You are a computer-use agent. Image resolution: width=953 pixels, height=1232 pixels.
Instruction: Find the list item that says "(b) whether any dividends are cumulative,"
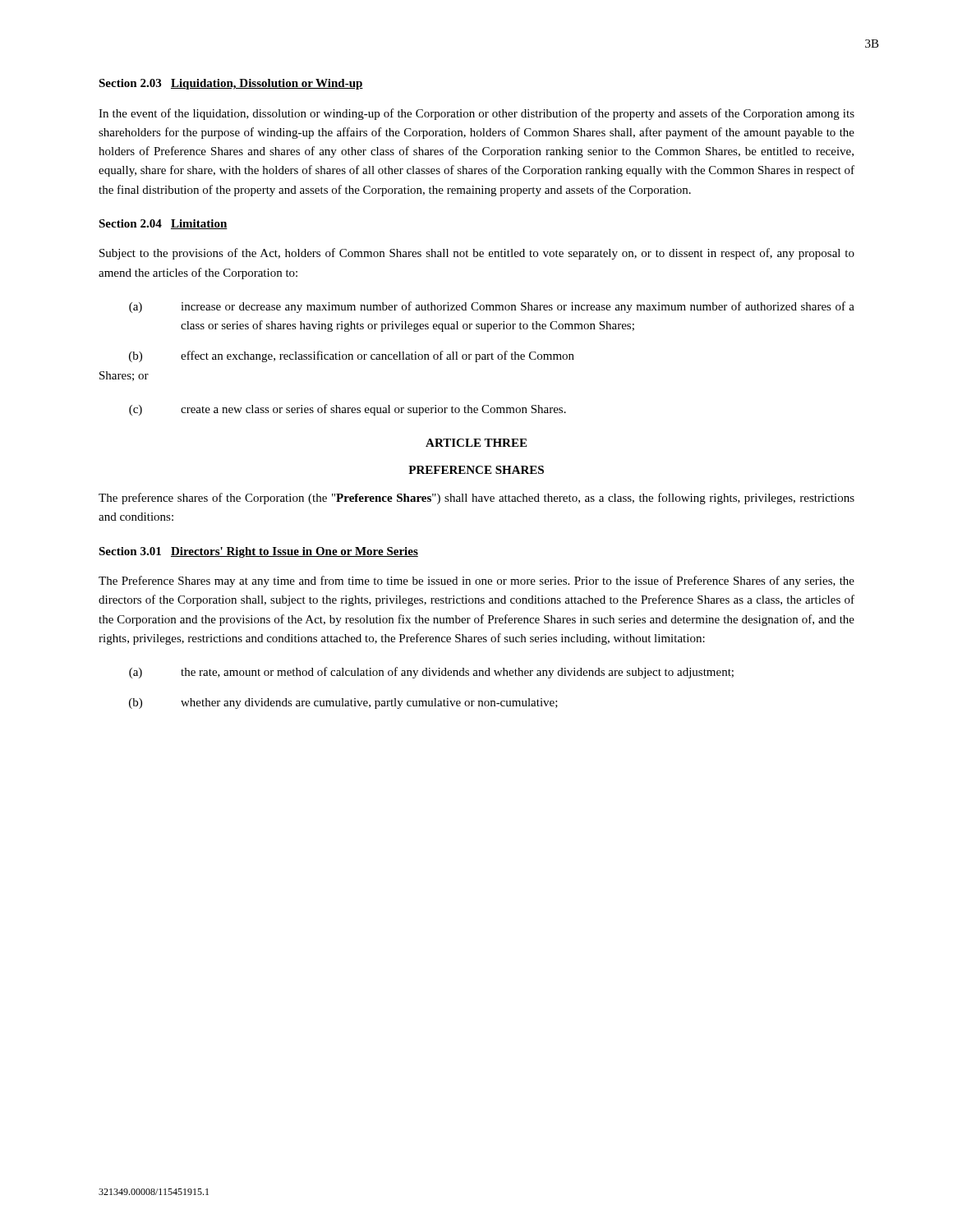click(476, 703)
